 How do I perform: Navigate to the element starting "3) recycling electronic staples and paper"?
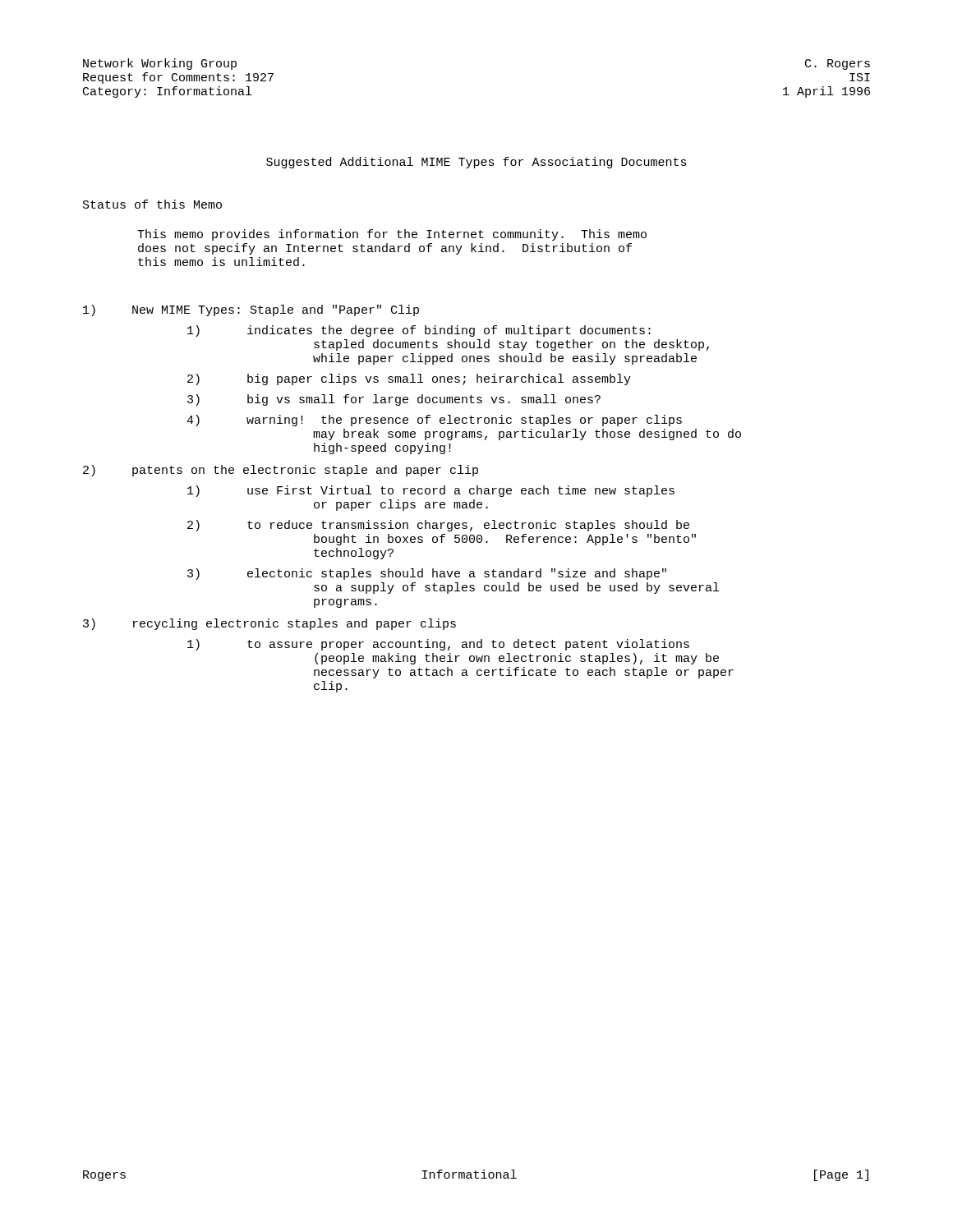[x=269, y=624]
